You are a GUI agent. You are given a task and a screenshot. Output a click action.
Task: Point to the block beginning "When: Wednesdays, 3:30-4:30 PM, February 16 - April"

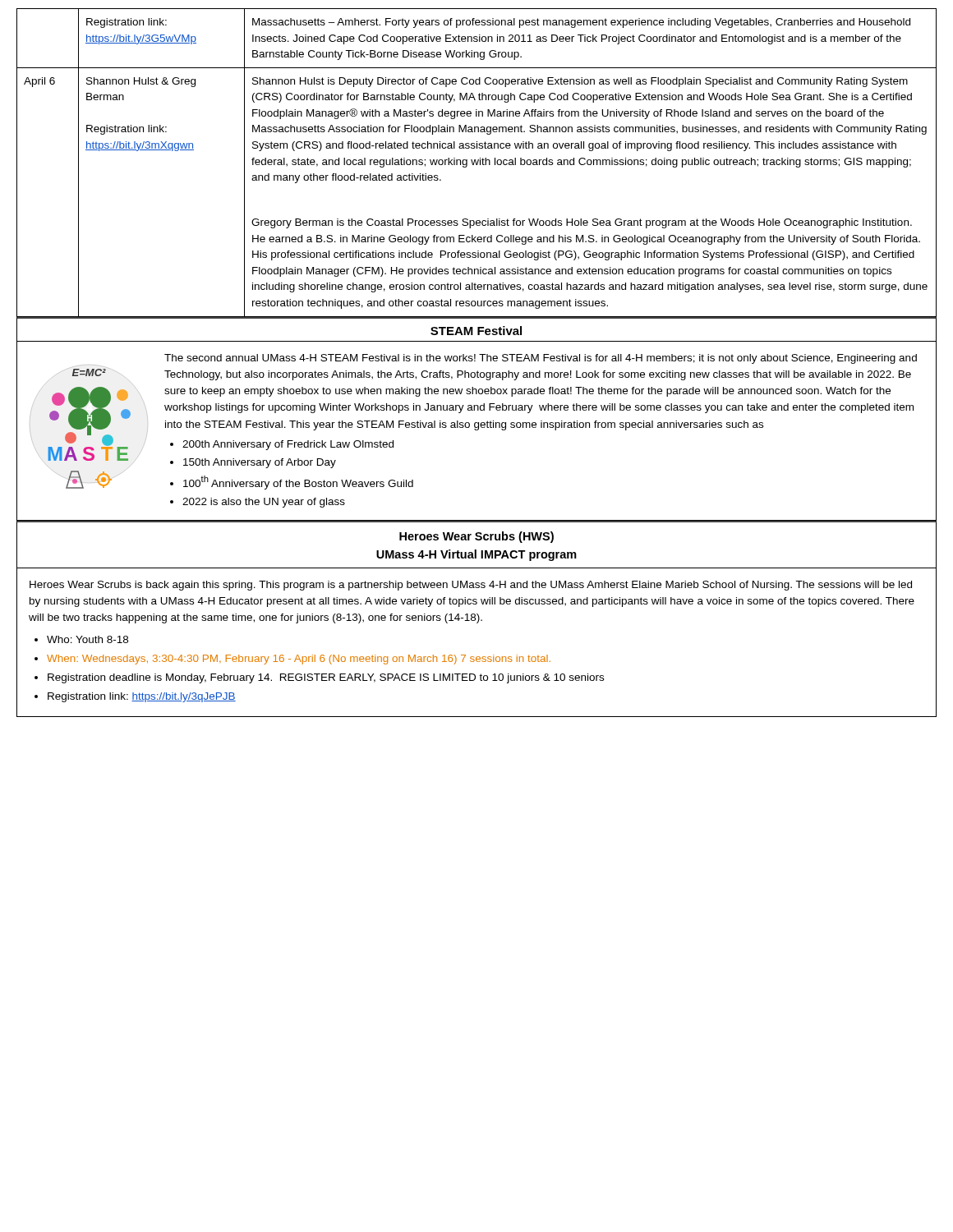tap(299, 658)
